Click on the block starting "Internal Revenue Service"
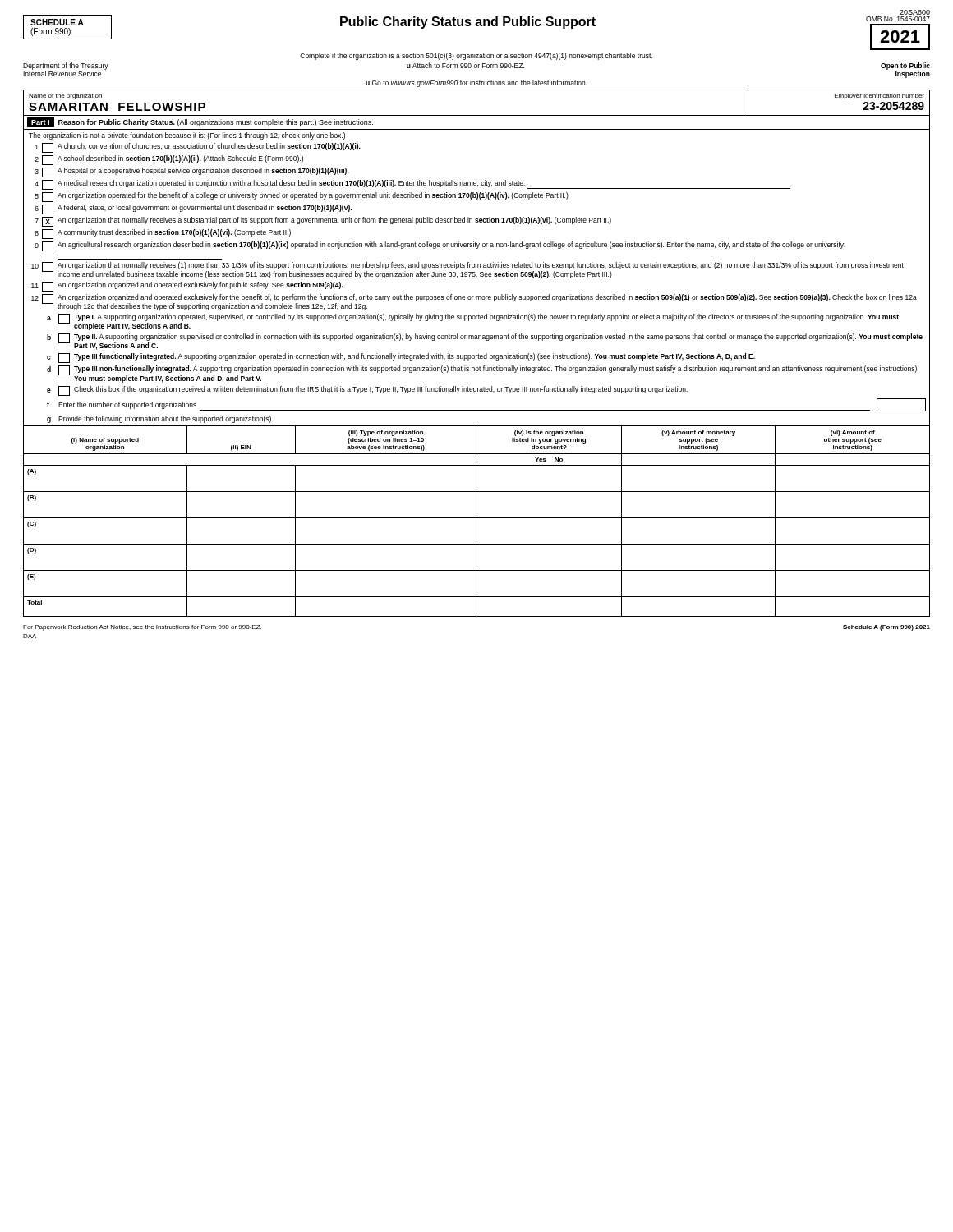This screenshot has width=953, height=1232. point(62,74)
